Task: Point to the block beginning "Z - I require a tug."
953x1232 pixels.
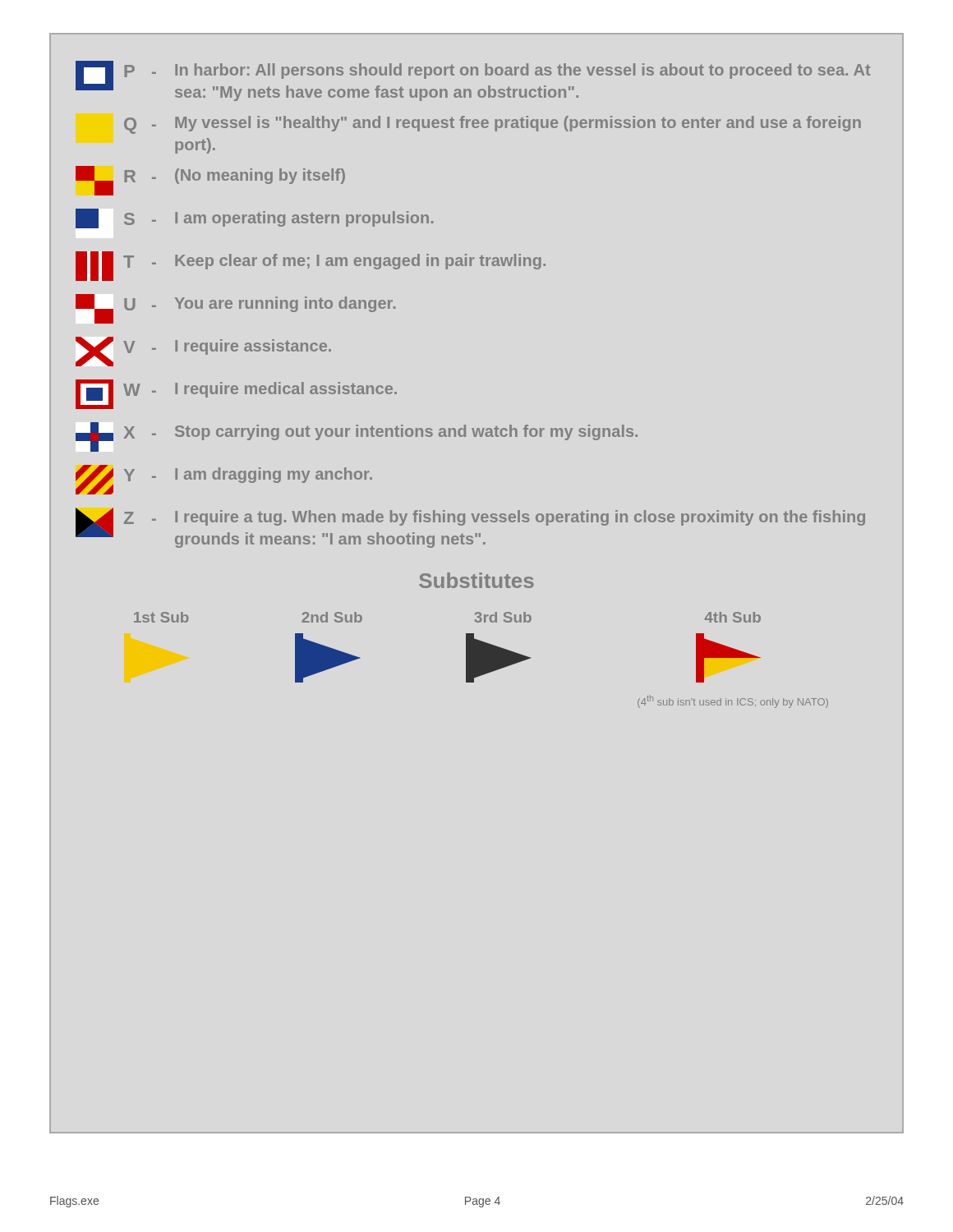Action: point(476,528)
